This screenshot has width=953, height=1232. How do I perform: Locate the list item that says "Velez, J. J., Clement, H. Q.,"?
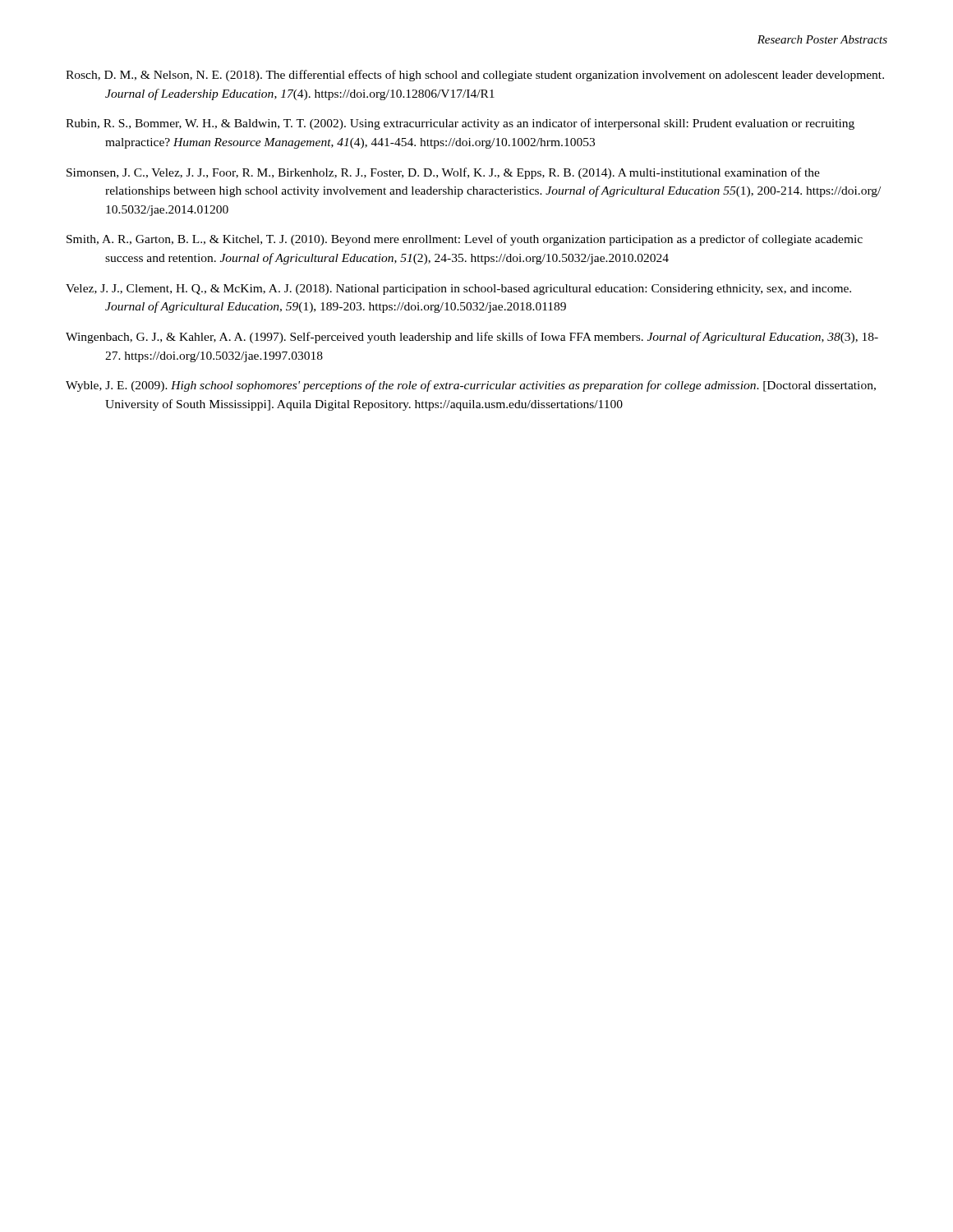(x=459, y=297)
